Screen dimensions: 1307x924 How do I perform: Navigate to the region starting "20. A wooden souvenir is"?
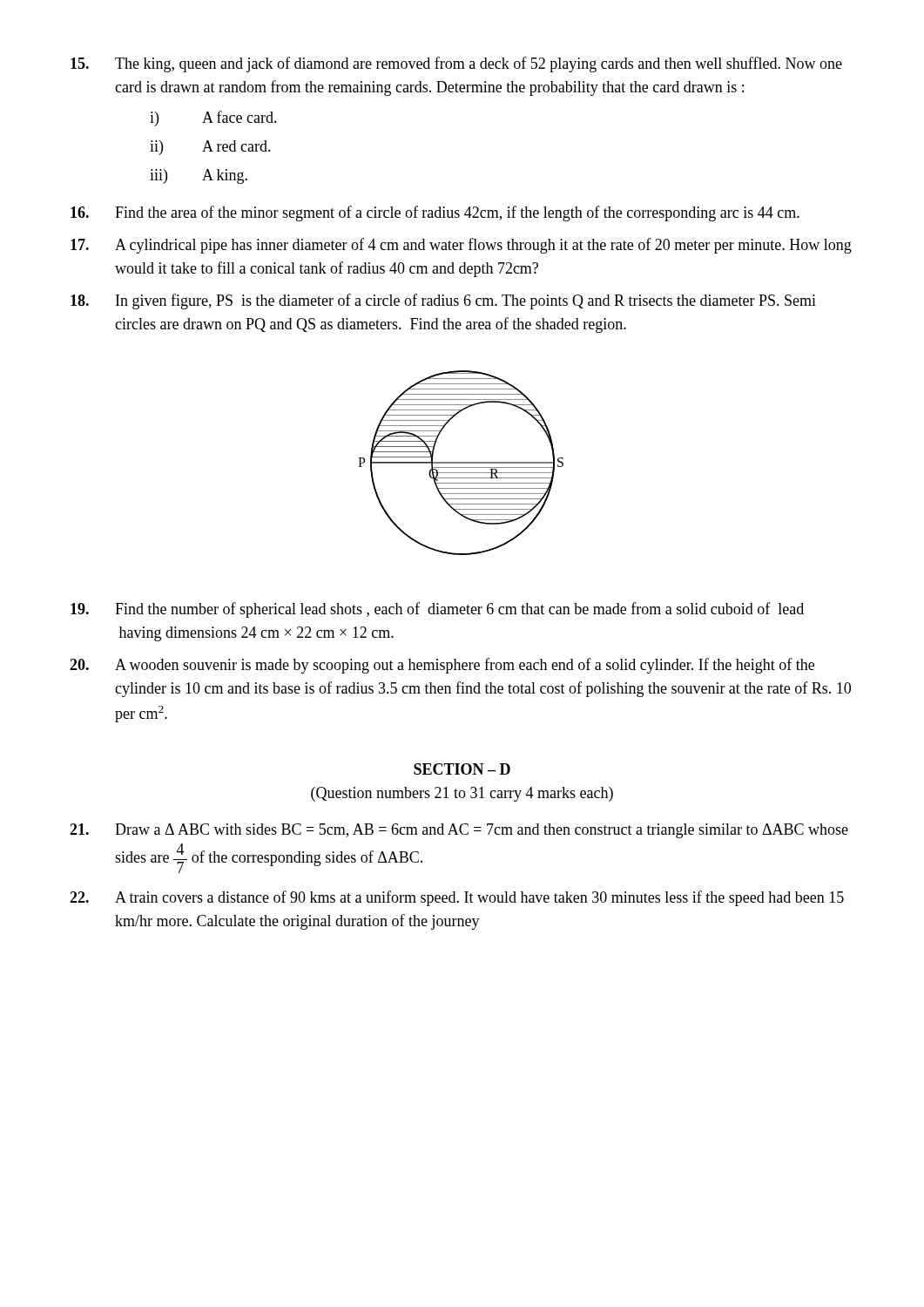[462, 690]
